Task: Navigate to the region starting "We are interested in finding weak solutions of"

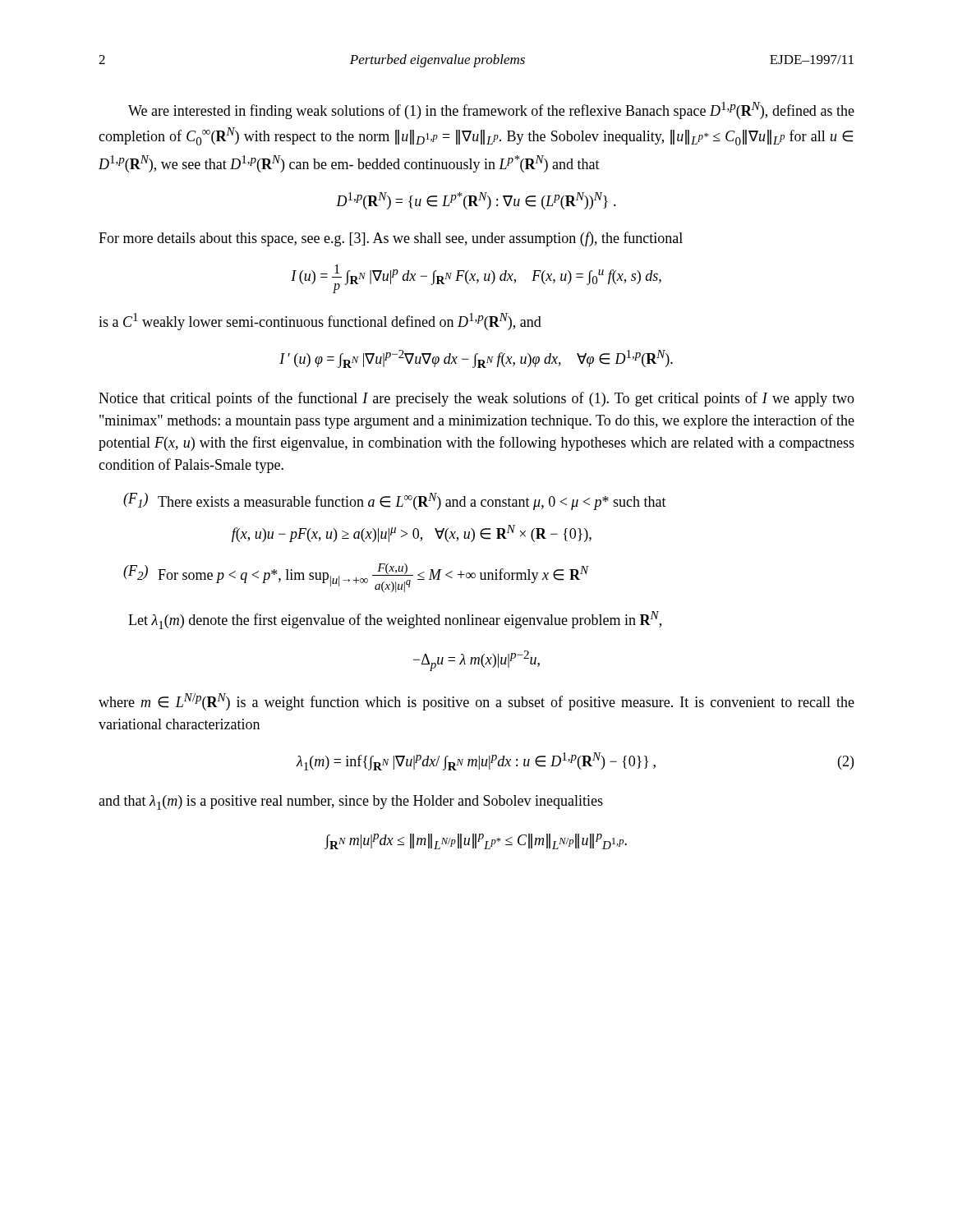Action: tap(476, 136)
